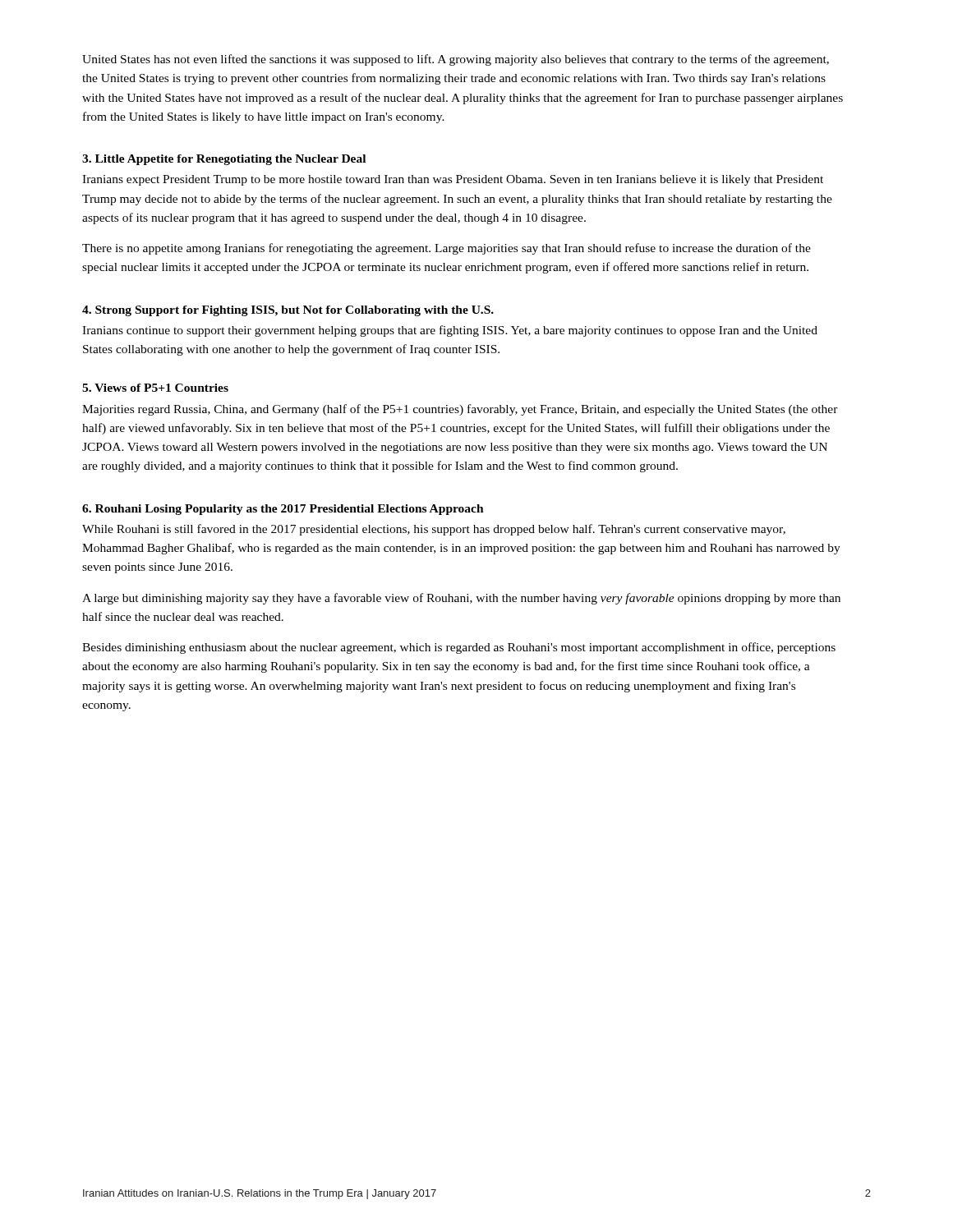The width and height of the screenshot is (953, 1232).
Task: Point to the block beginning "There is no appetite among Iranians for"
Action: point(446,257)
